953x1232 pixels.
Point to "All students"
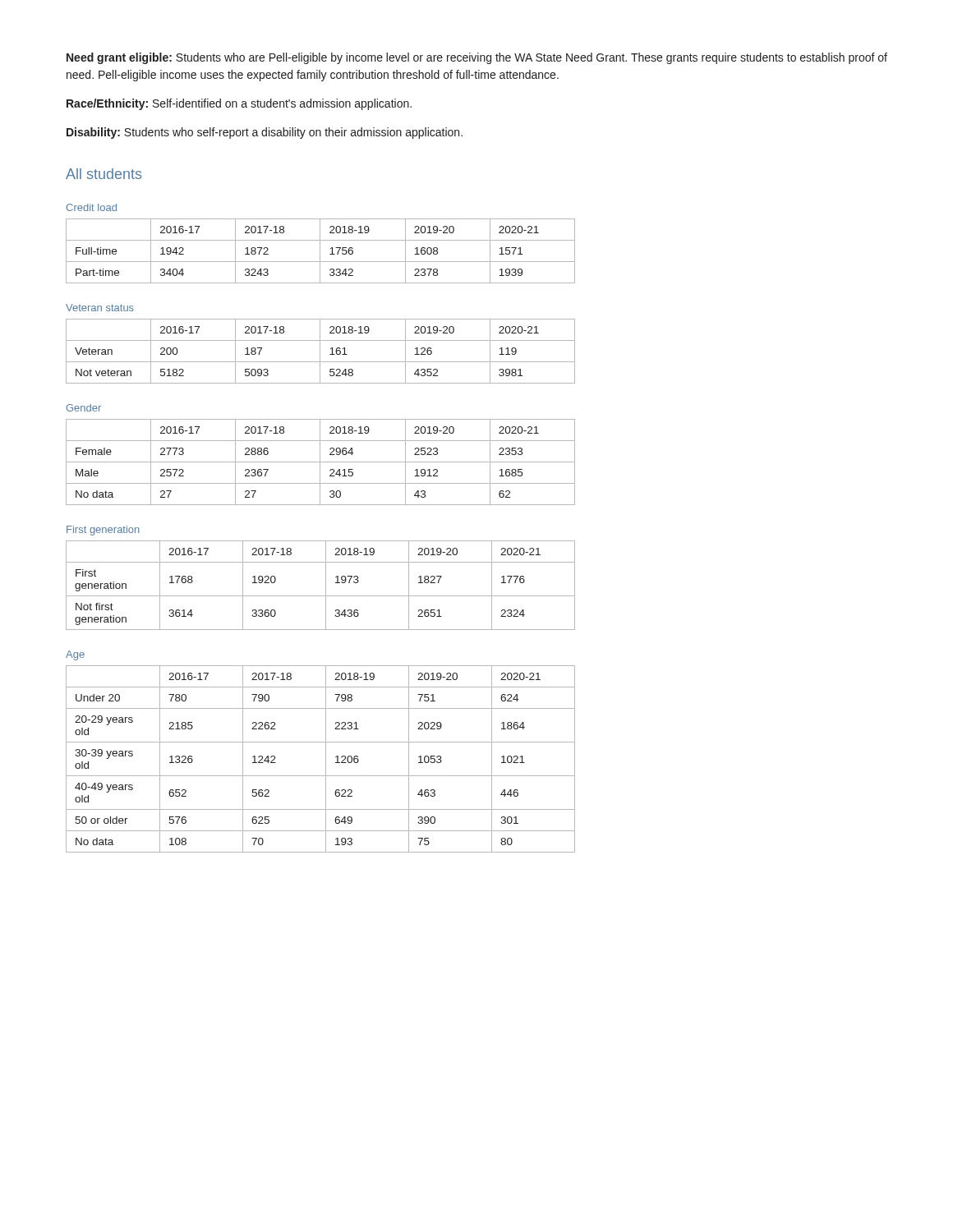pyautogui.click(x=104, y=174)
